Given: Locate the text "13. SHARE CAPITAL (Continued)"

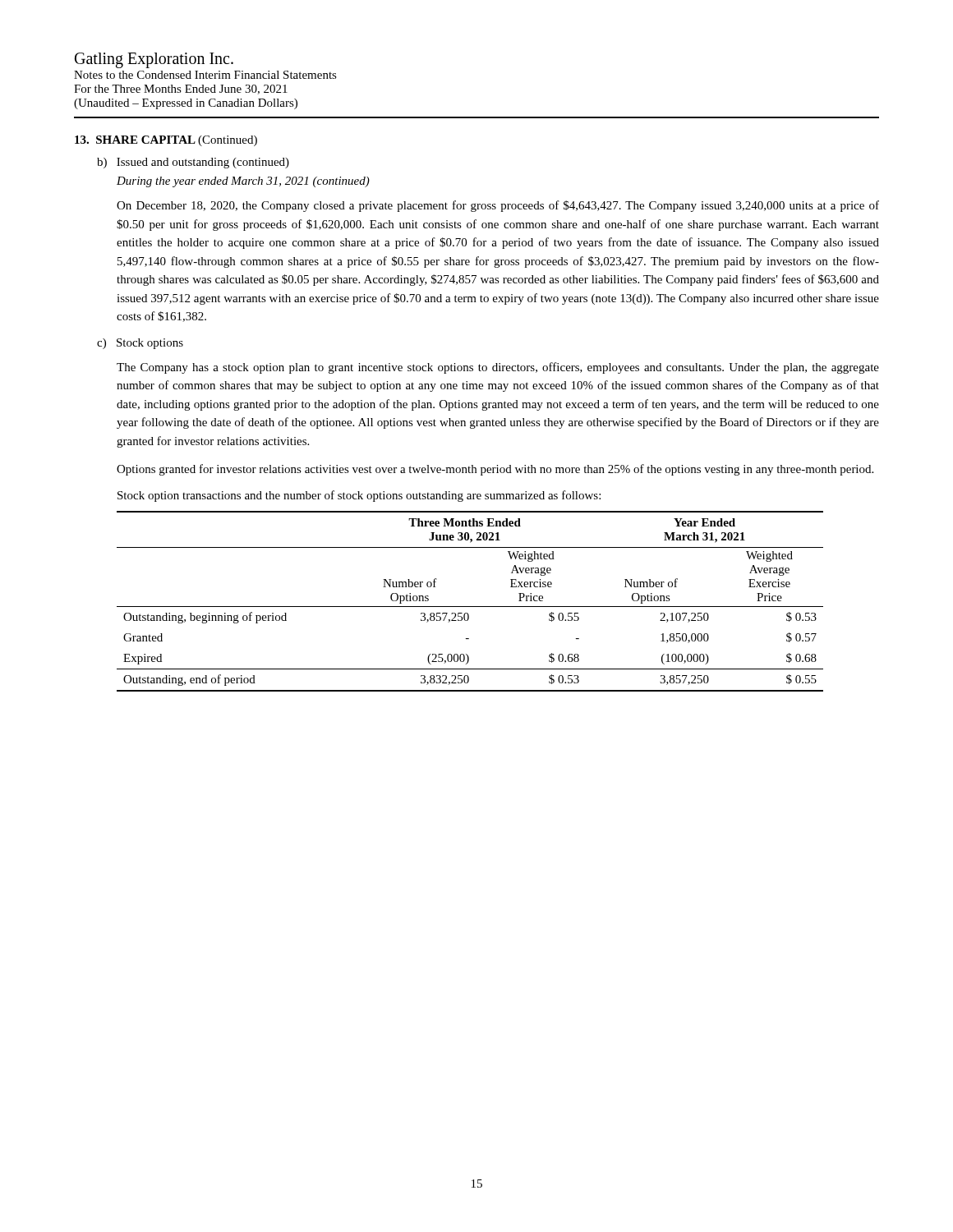Looking at the screenshot, I should pos(166,140).
